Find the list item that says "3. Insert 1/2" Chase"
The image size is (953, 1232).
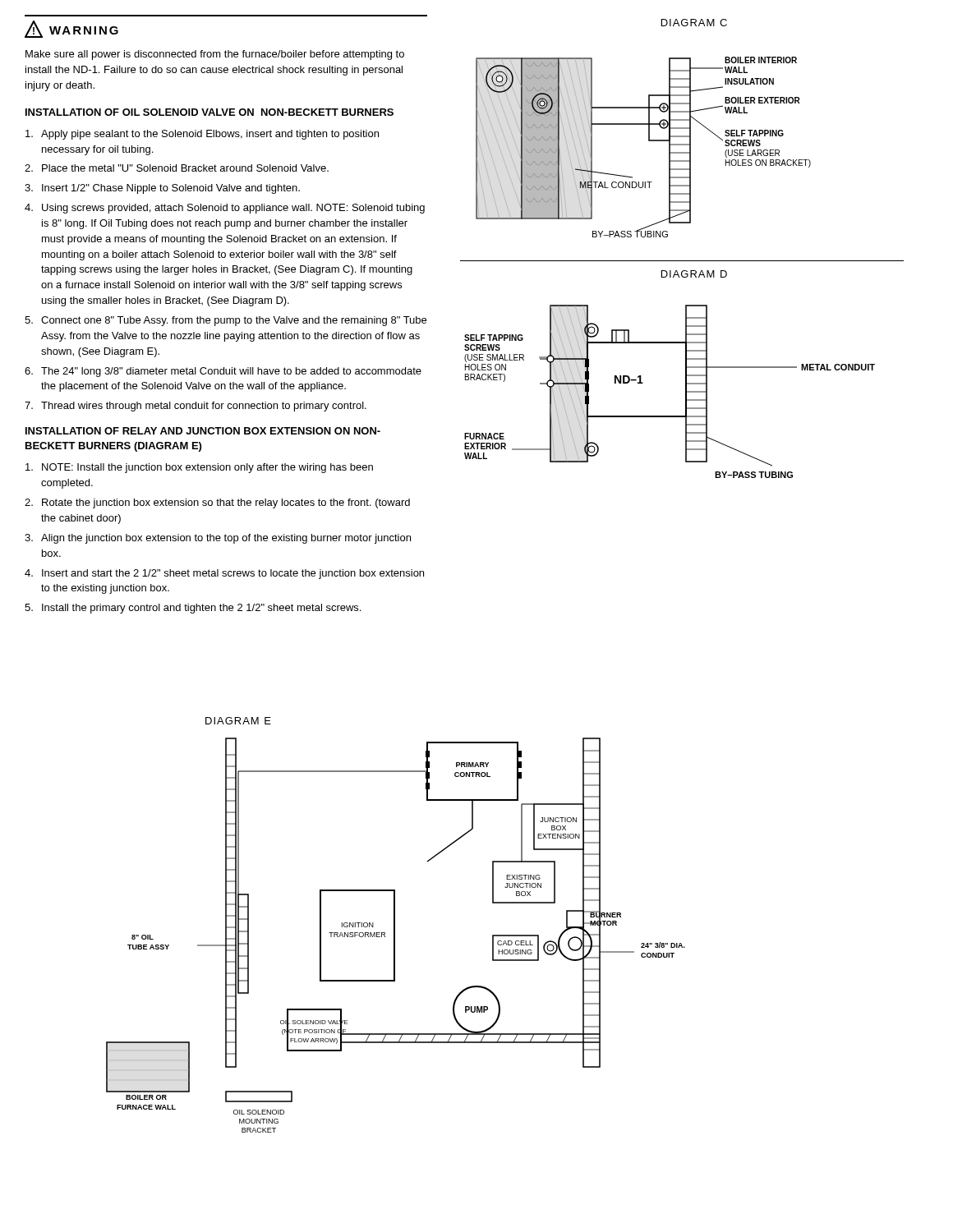point(163,189)
